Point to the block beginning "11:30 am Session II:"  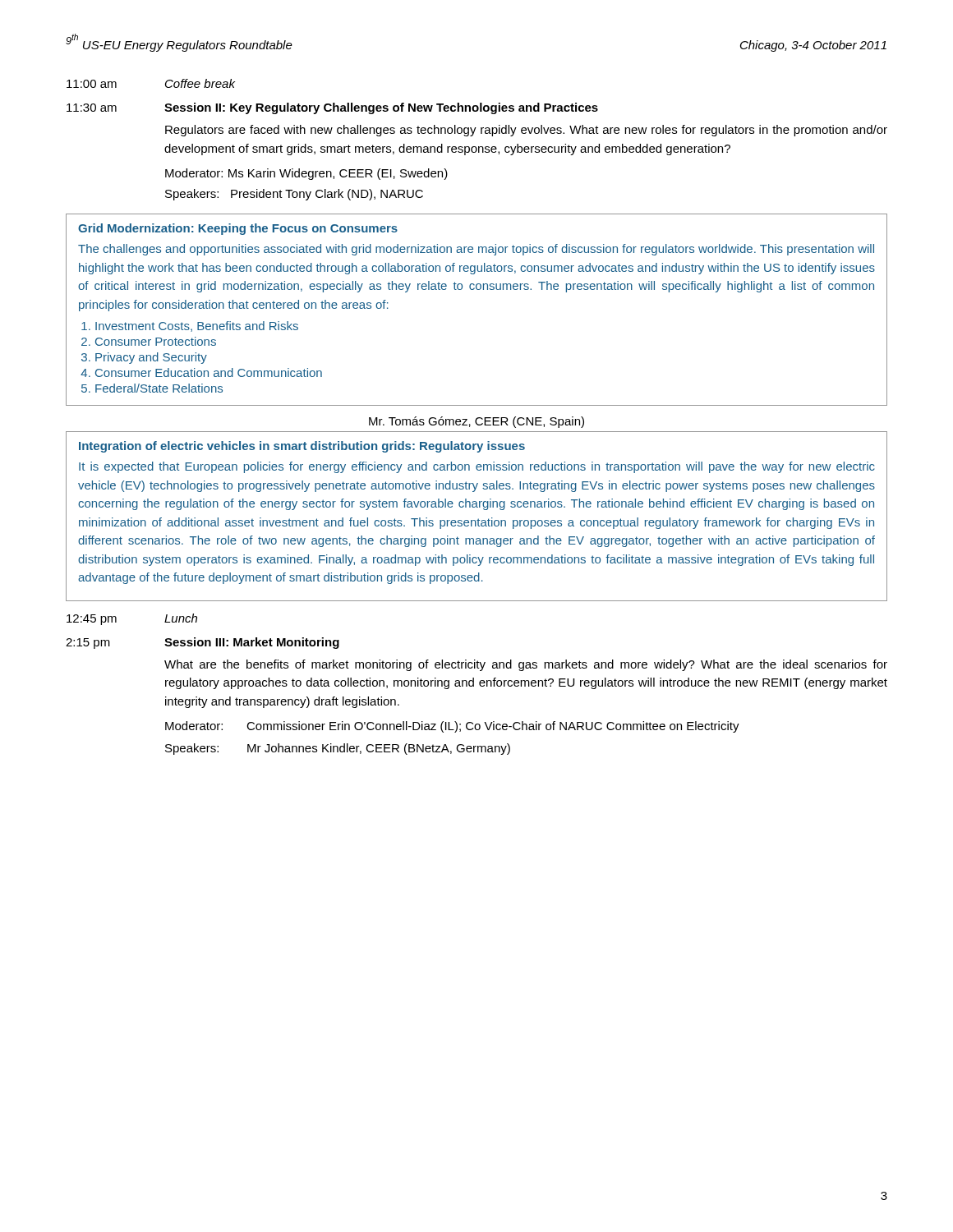click(476, 152)
